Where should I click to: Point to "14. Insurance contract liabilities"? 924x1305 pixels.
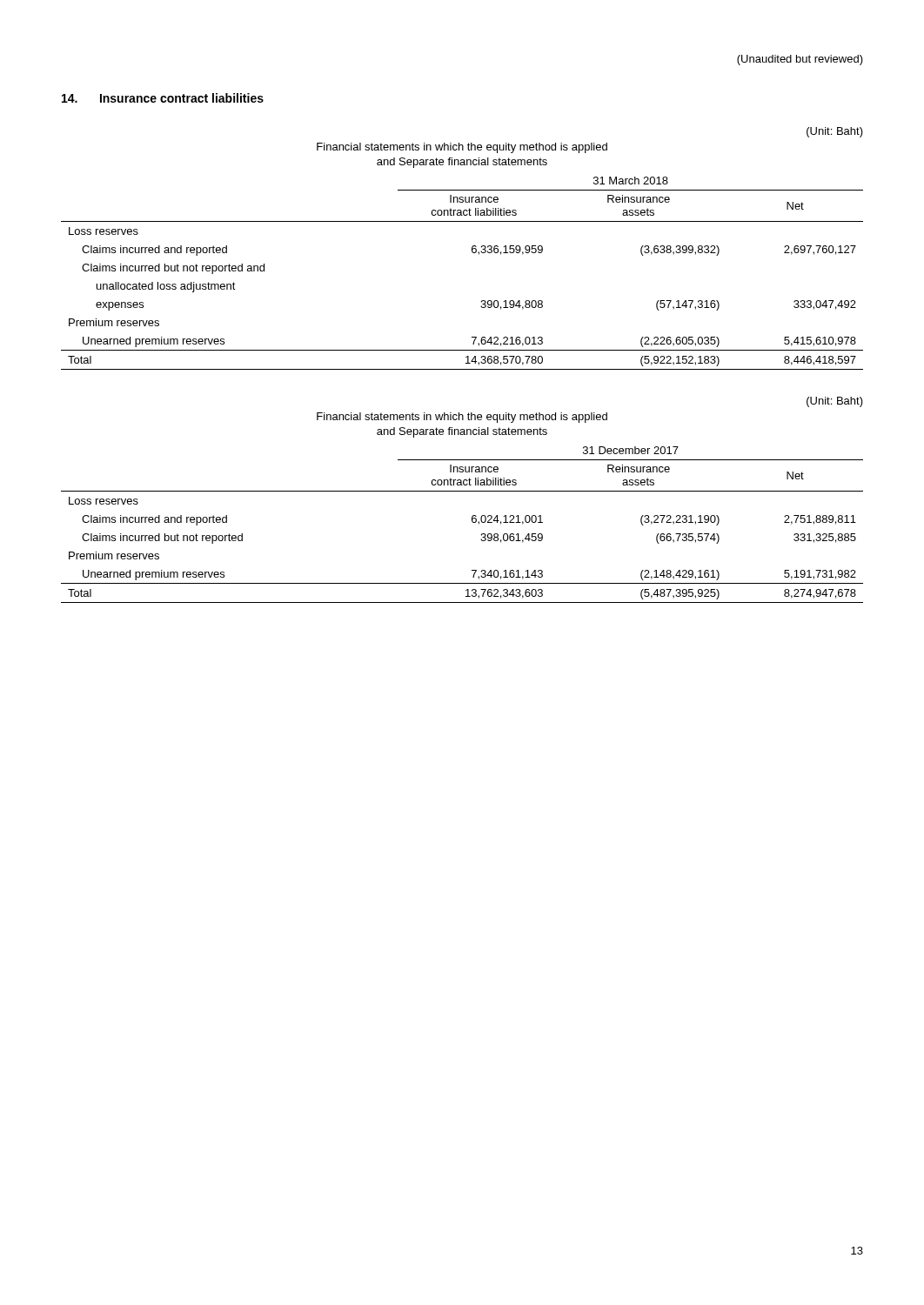coord(162,98)
